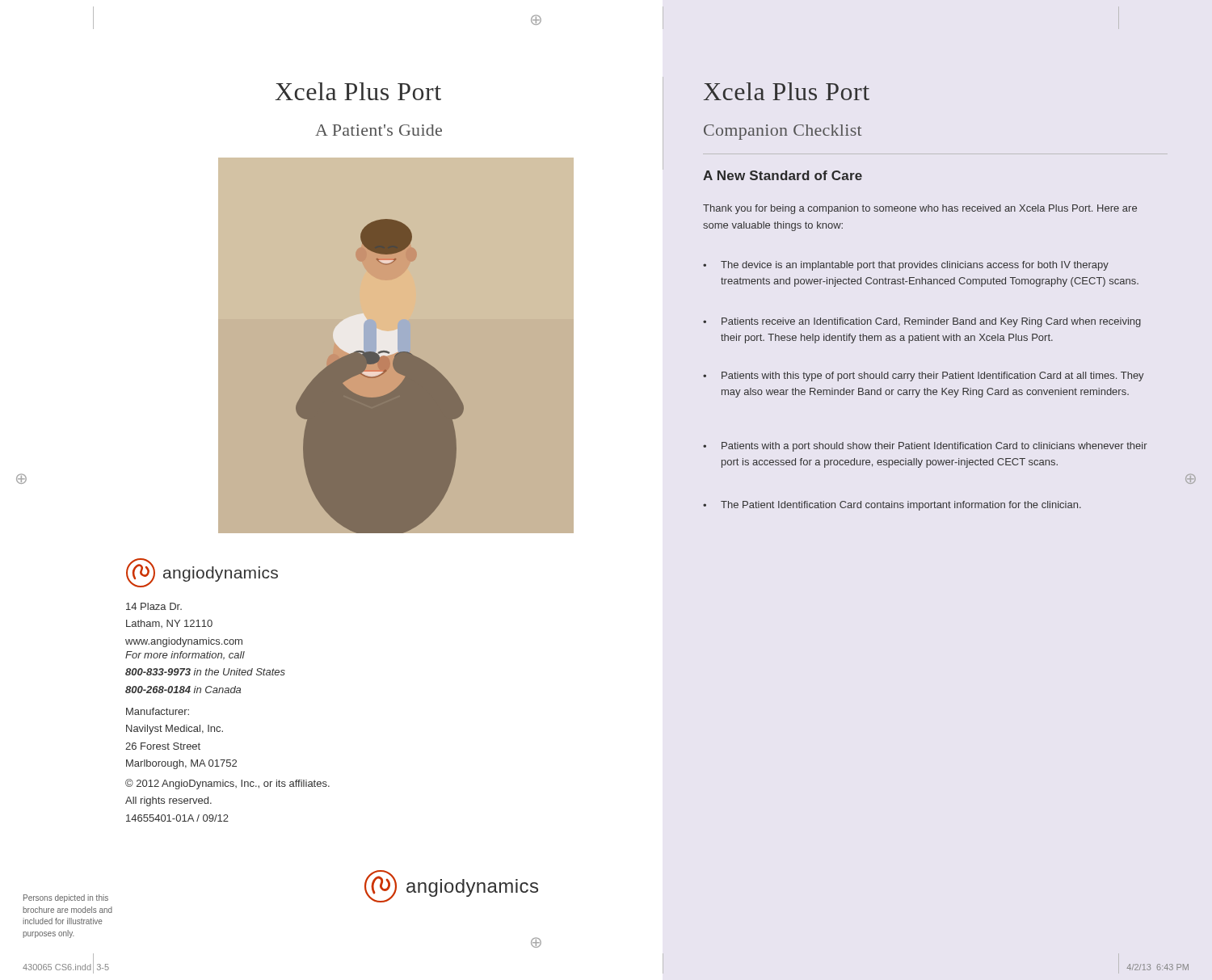This screenshot has width=1212, height=980.
Task: Locate the block of text that opens with "Manufacturer: Navilyst Medical, Inc. 26"
Action: (181, 737)
